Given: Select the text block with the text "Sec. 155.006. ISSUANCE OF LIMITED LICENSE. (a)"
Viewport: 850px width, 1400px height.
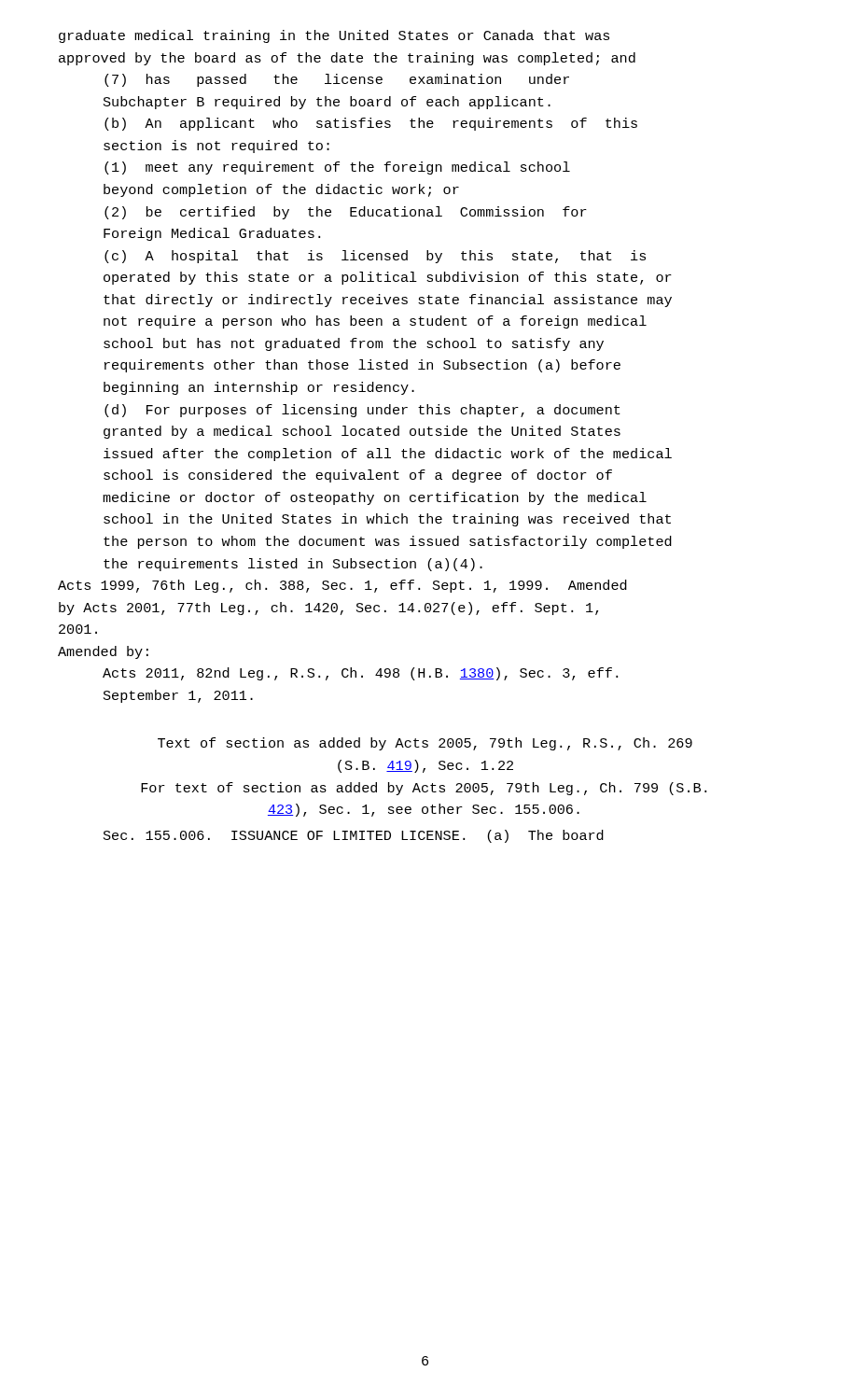Looking at the screenshot, I should pyautogui.click(x=447, y=837).
